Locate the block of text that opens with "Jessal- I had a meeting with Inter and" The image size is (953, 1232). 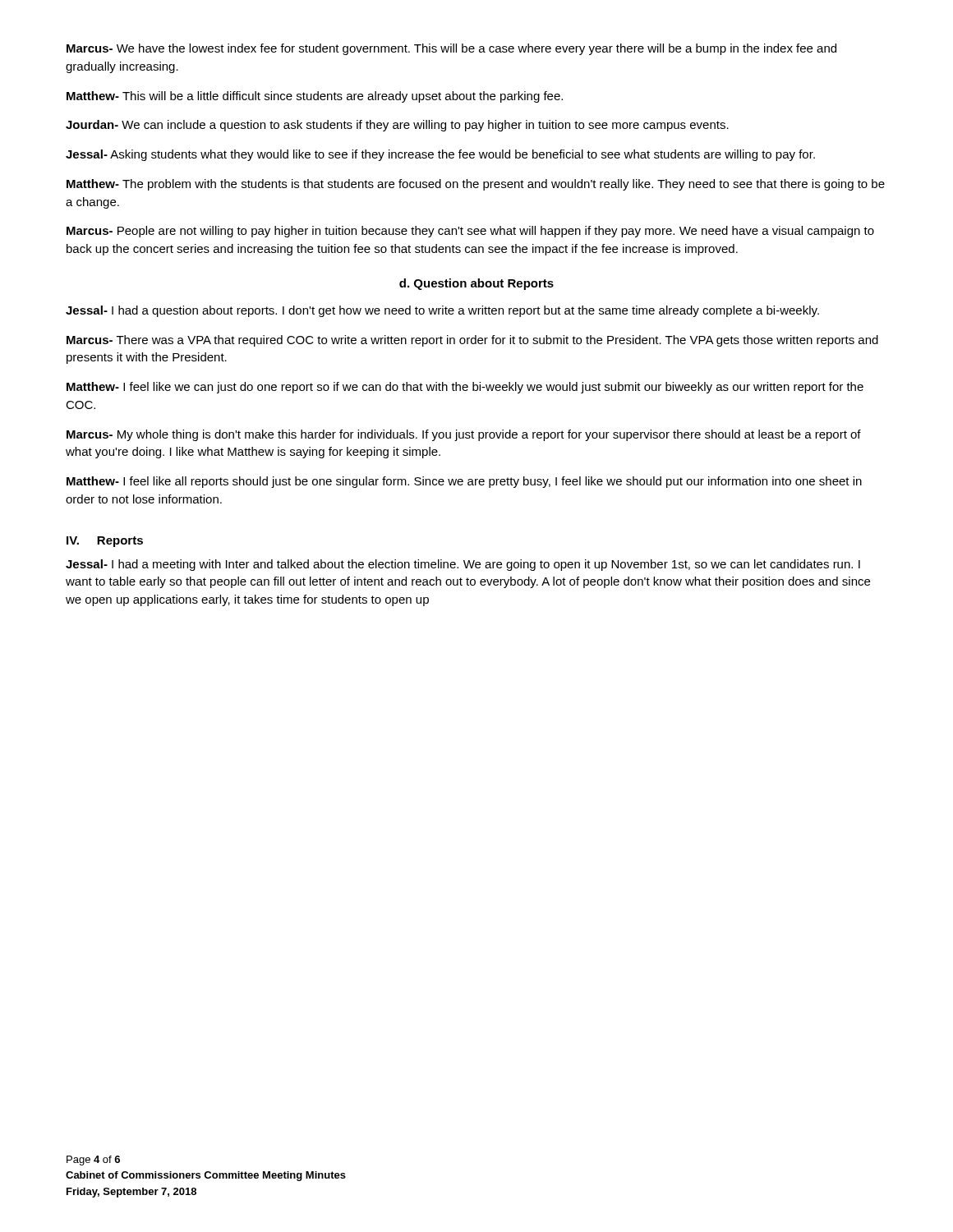click(468, 581)
